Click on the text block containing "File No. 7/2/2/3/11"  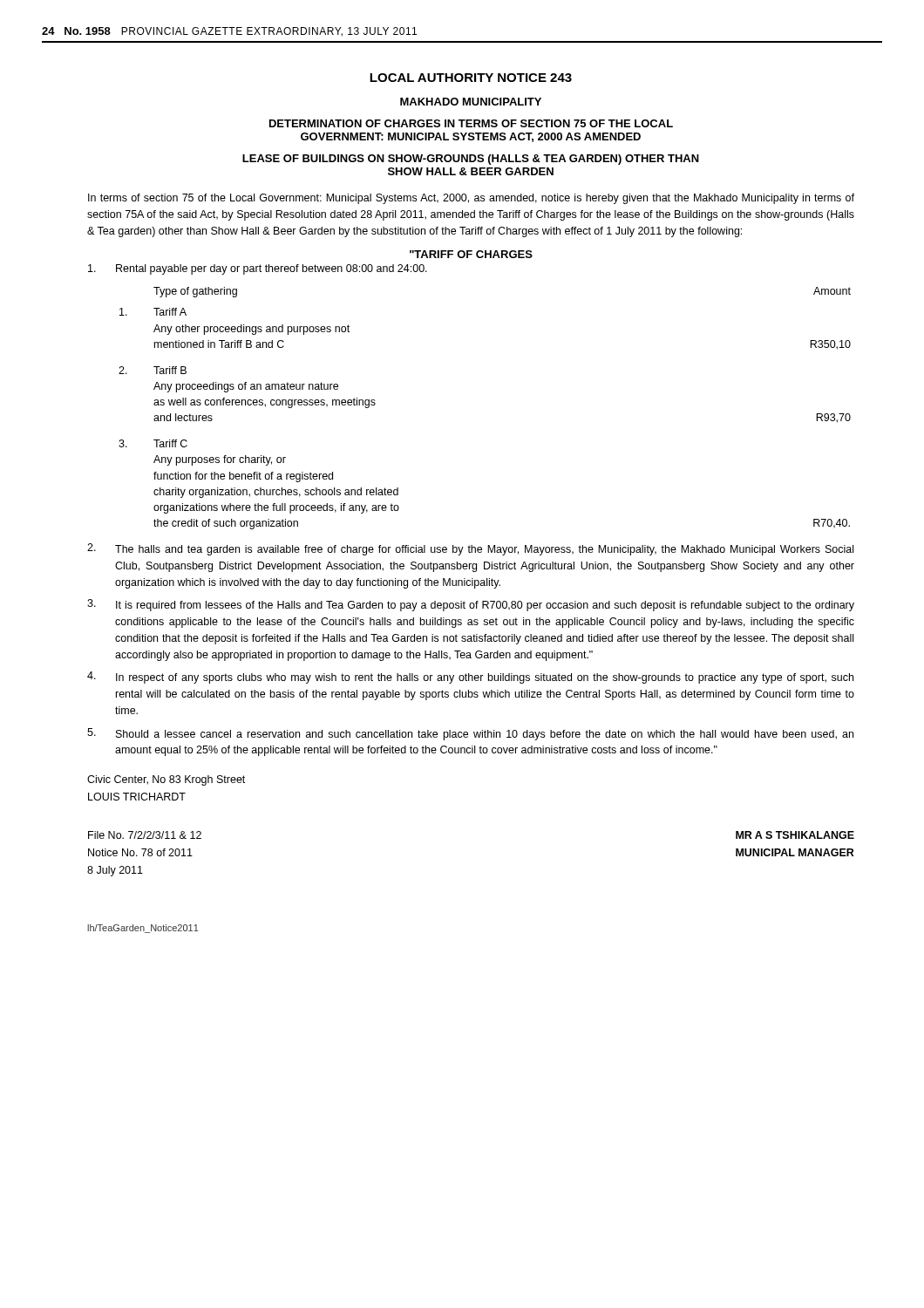point(144,835)
